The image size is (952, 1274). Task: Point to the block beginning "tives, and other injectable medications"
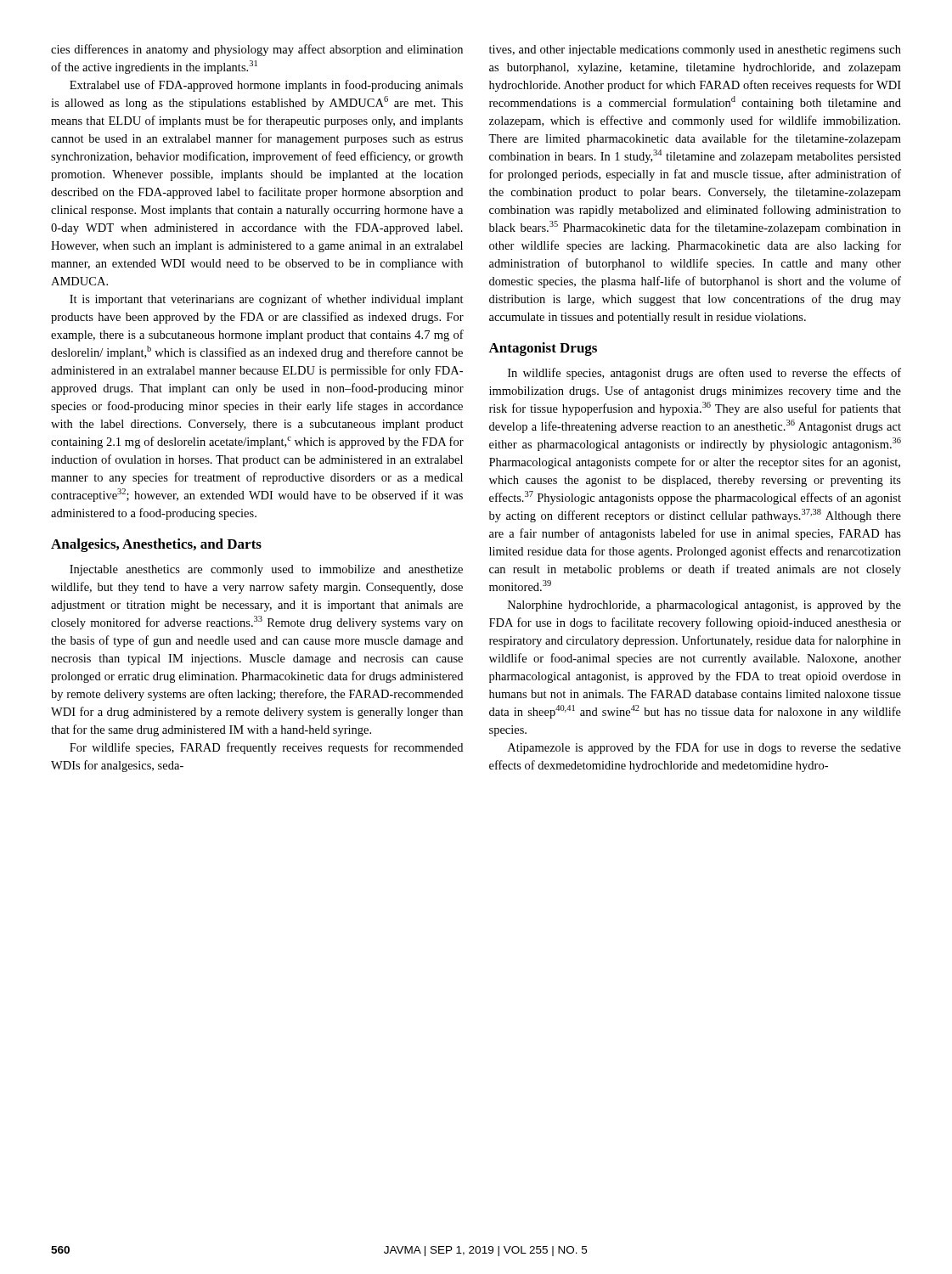[x=695, y=184]
